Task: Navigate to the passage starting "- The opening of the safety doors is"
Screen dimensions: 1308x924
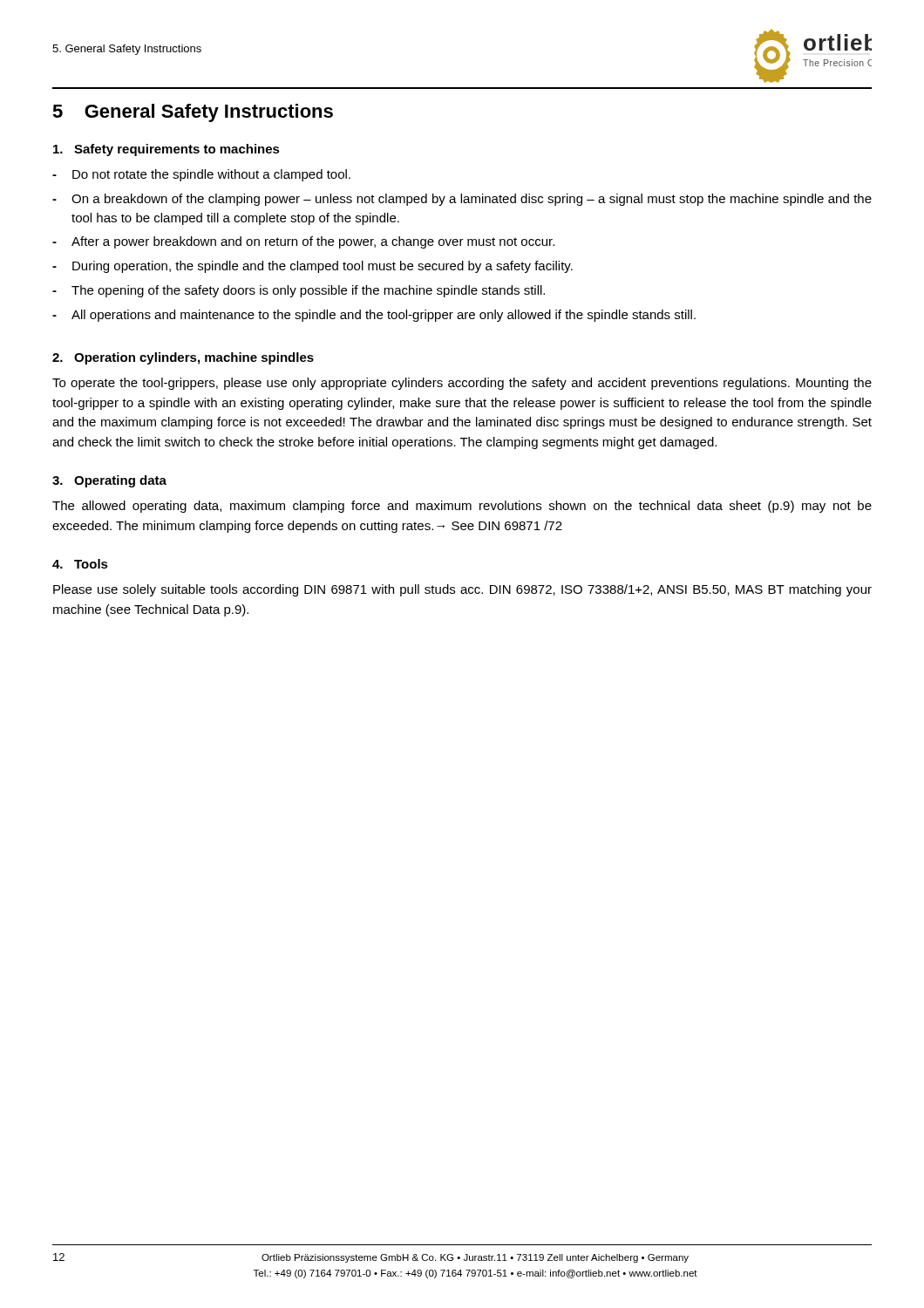Action: pyautogui.click(x=462, y=290)
